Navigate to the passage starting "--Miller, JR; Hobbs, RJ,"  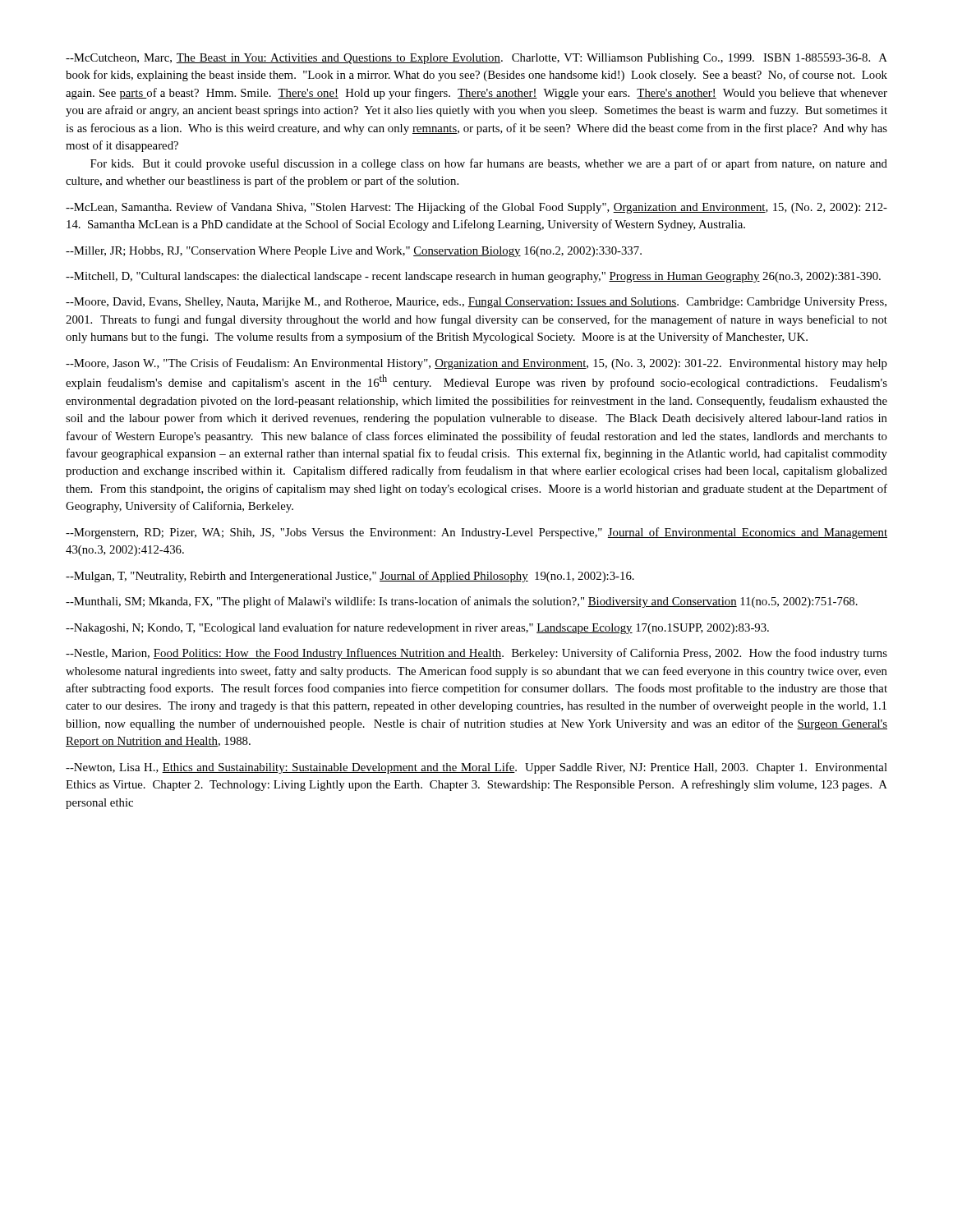coord(476,251)
